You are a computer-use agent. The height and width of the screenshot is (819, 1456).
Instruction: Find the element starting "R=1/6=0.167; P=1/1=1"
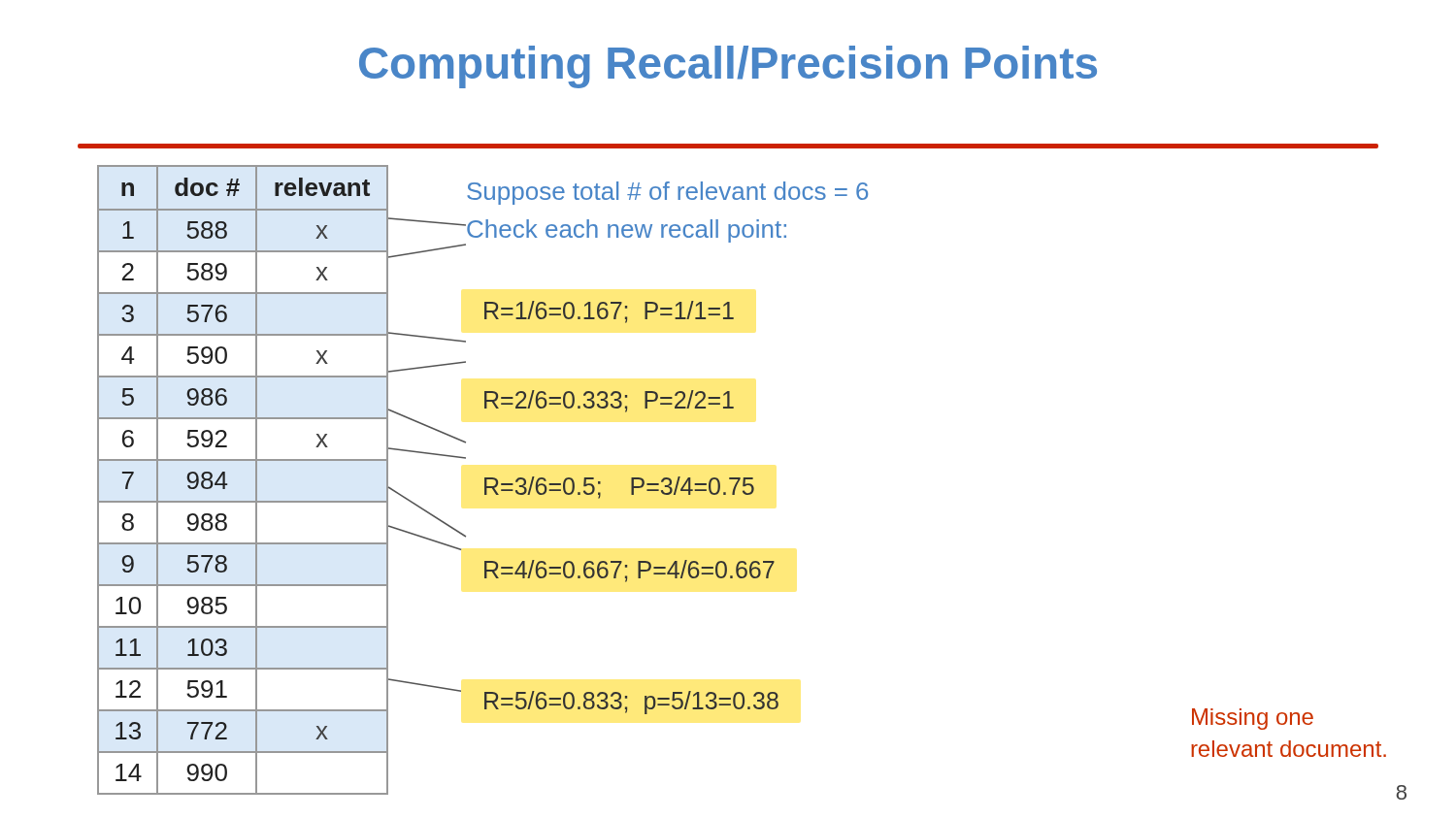(609, 311)
